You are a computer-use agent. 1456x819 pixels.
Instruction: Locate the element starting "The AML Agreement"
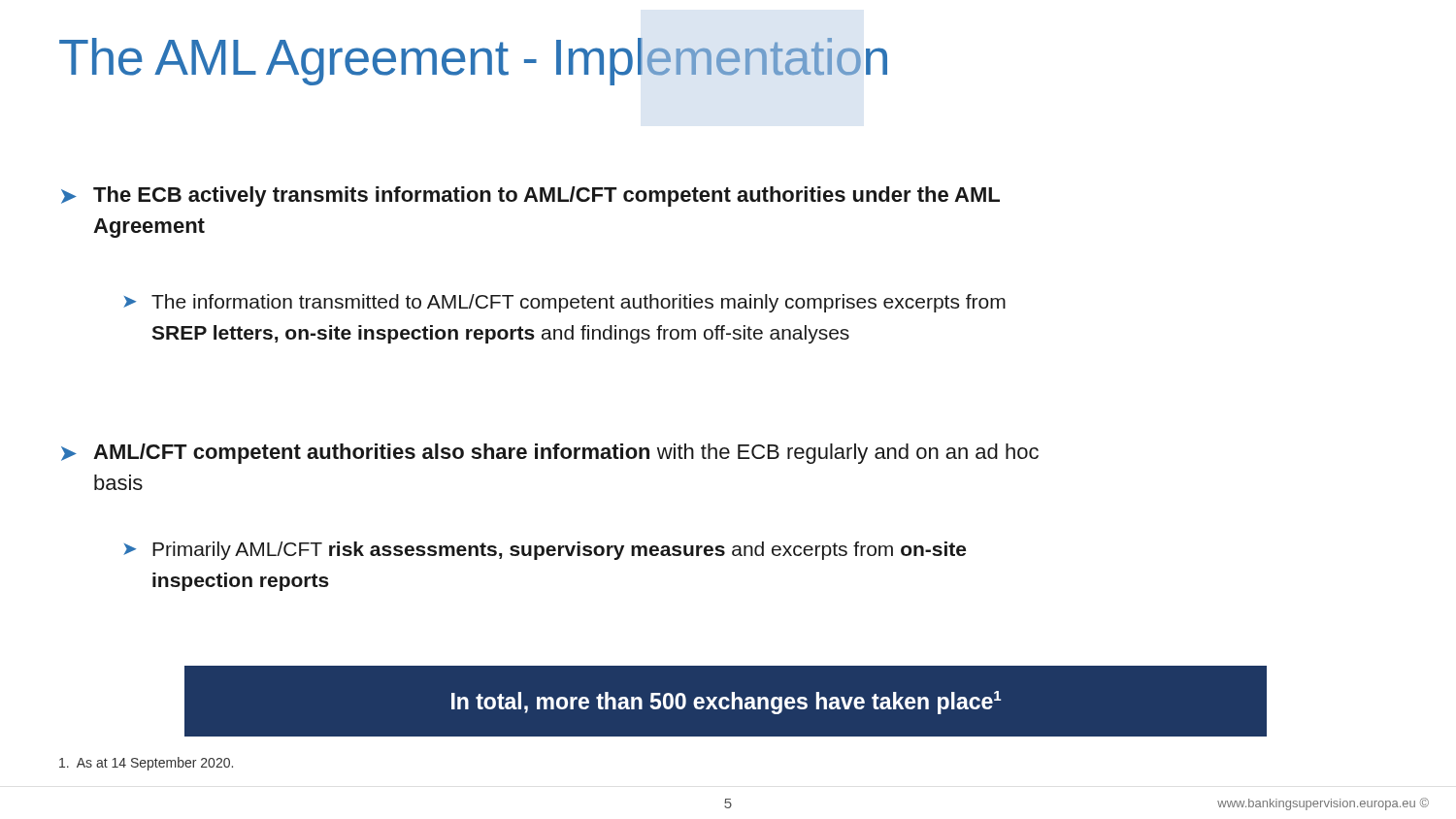pyautogui.click(x=524, y=58)
